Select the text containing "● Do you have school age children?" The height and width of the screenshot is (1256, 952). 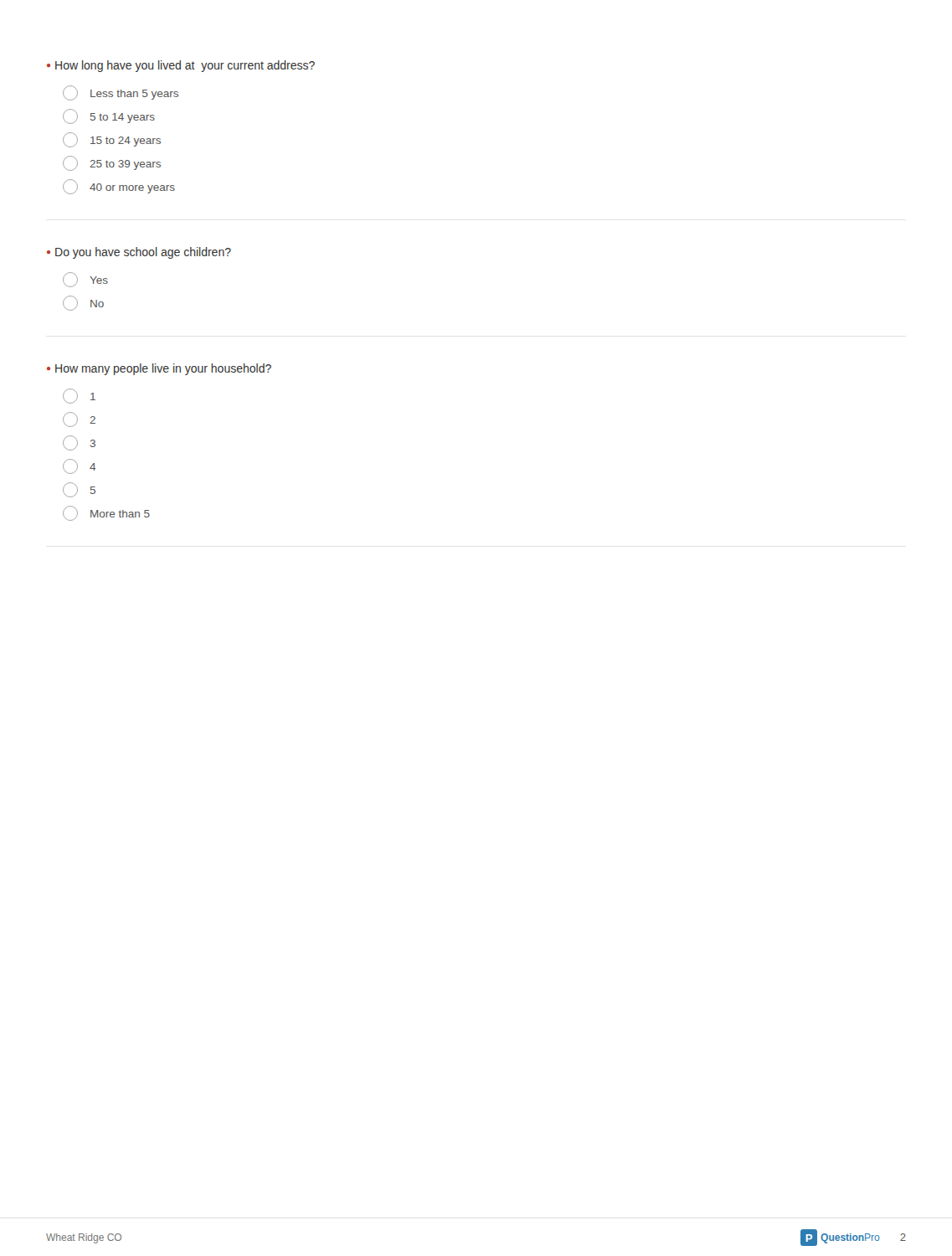[139, 252]
